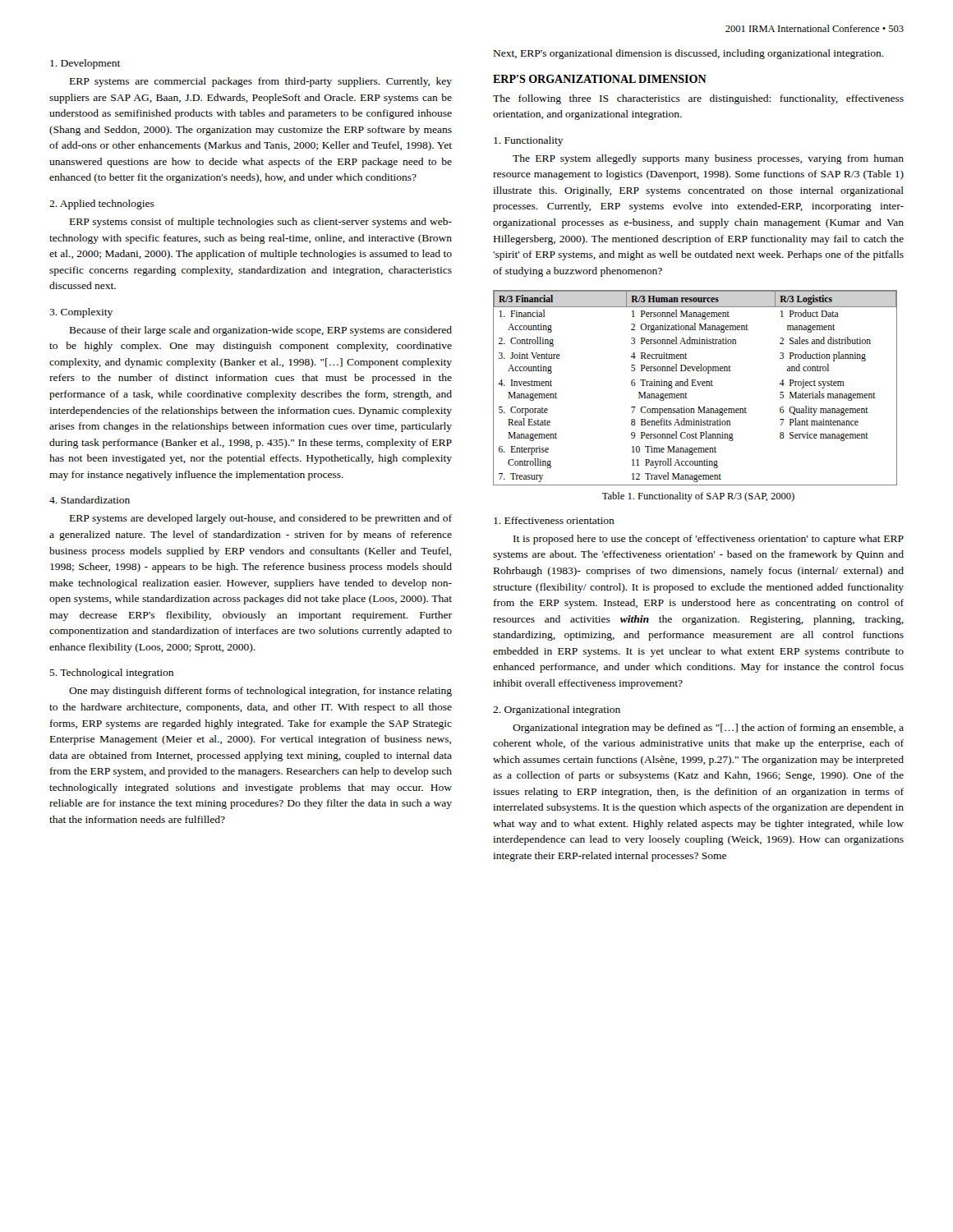Navigate to the region starting "It is proposed here to use"
Image resolution: width=953 pixels, height=1232 pixels.
pyautogui.click(x=698, y=611)
